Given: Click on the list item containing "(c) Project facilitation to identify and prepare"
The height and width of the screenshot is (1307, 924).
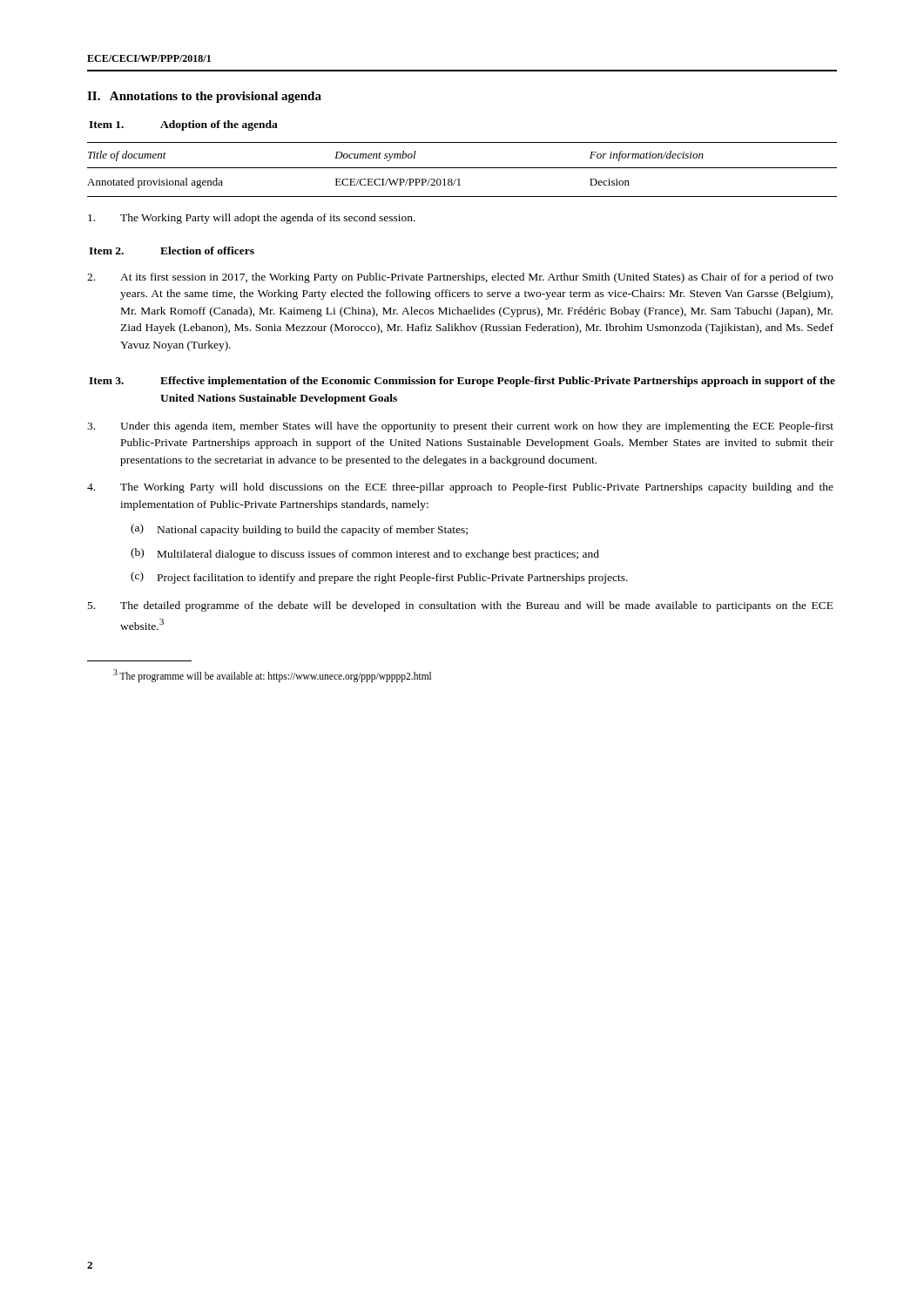Looking at the screenshot, I should [x=379, y=578].
